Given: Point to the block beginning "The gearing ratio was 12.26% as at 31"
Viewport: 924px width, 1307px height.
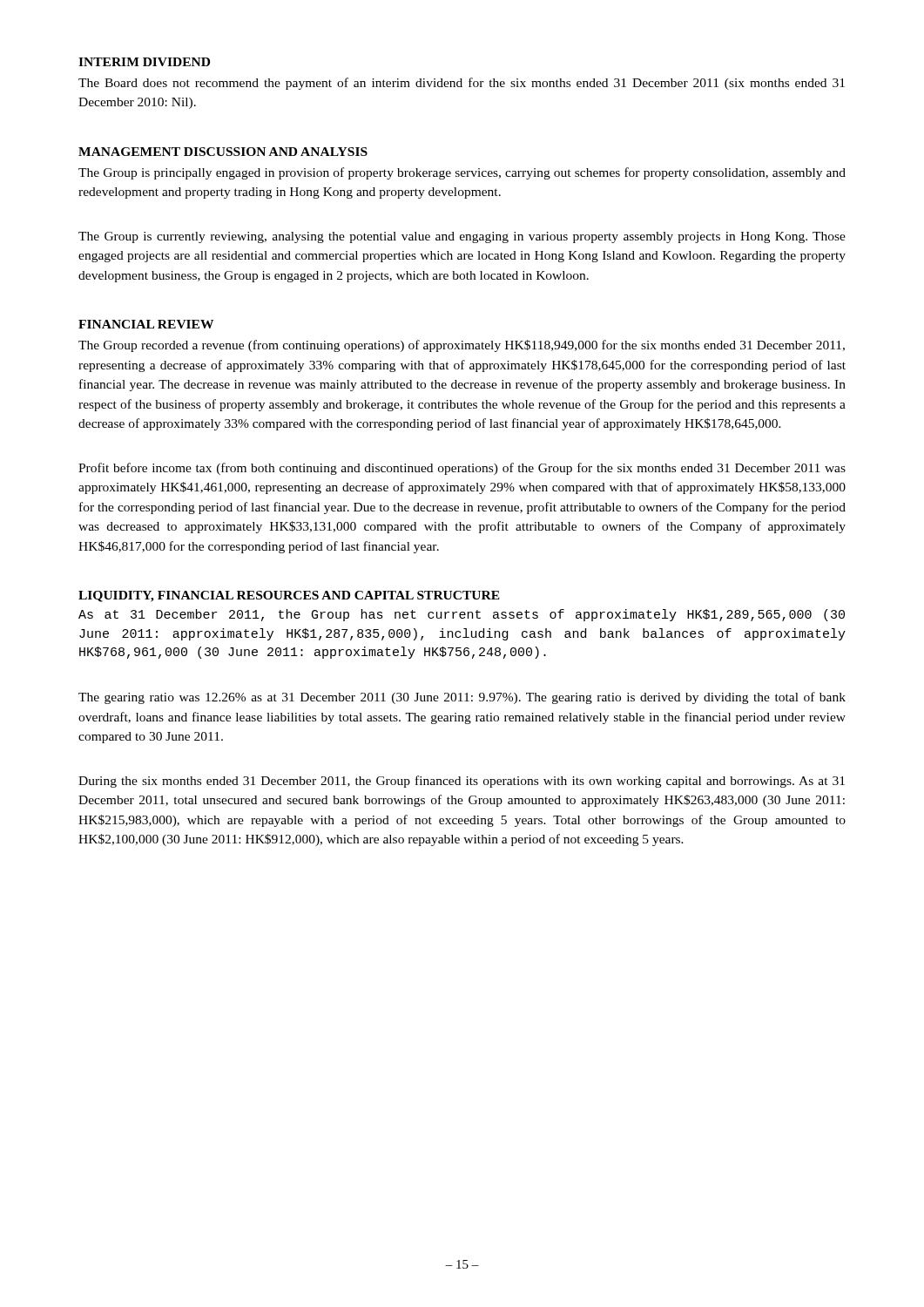Looking at the screenshot, I should point(462,716).
